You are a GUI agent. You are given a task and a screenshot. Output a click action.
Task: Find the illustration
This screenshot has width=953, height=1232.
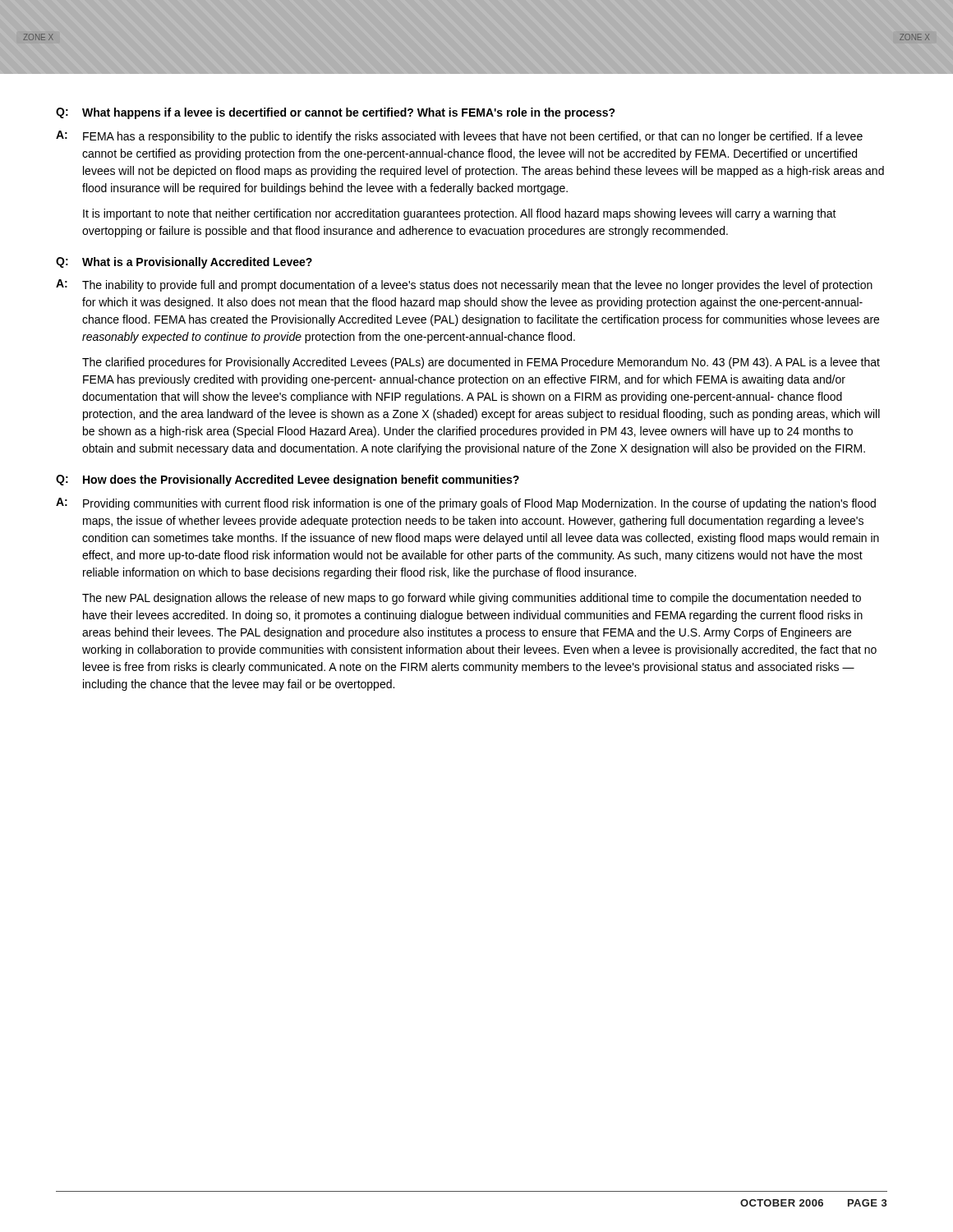click(x=476, y=37)
